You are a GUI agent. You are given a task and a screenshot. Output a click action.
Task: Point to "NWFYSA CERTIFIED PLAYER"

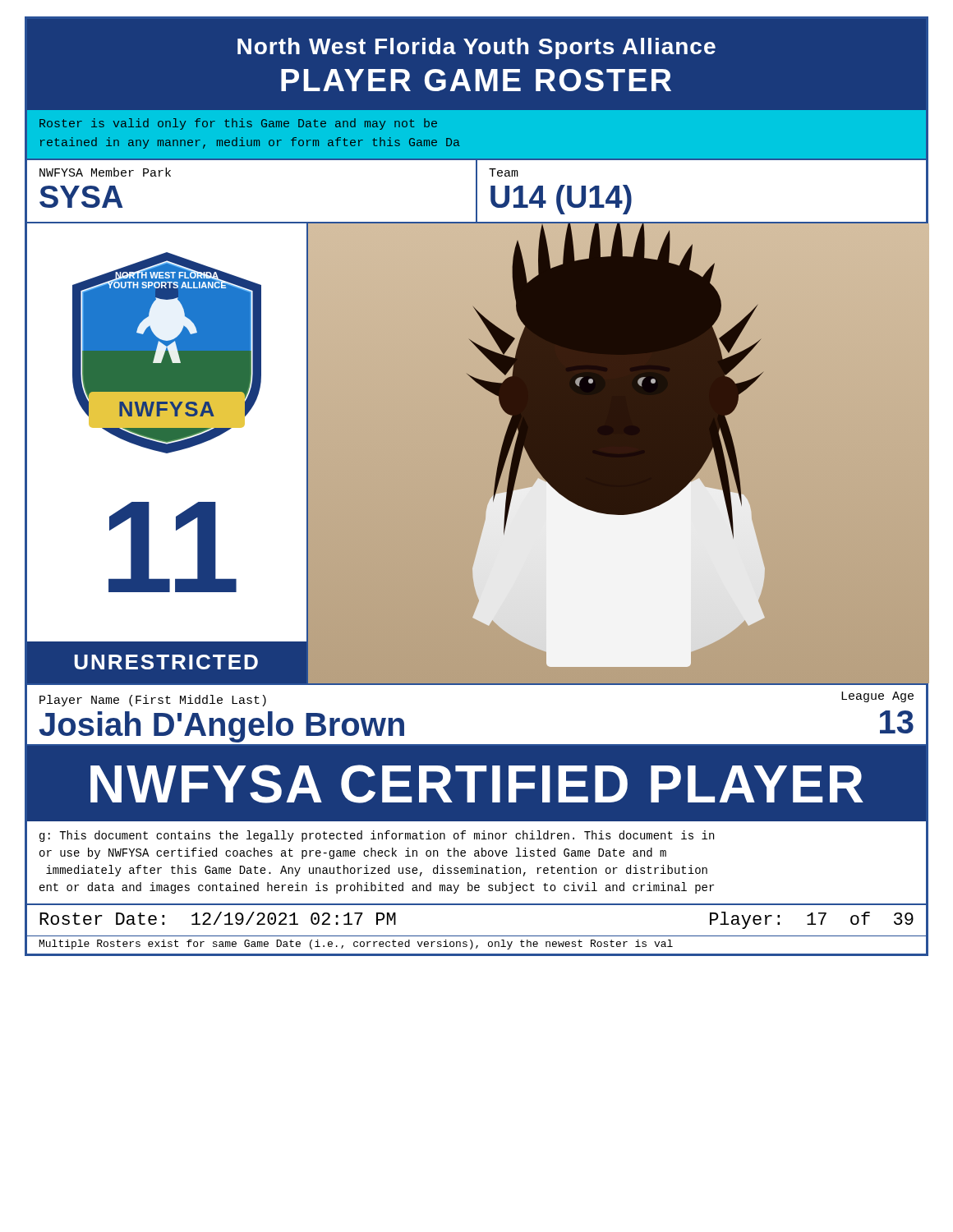tap(476, 784)
